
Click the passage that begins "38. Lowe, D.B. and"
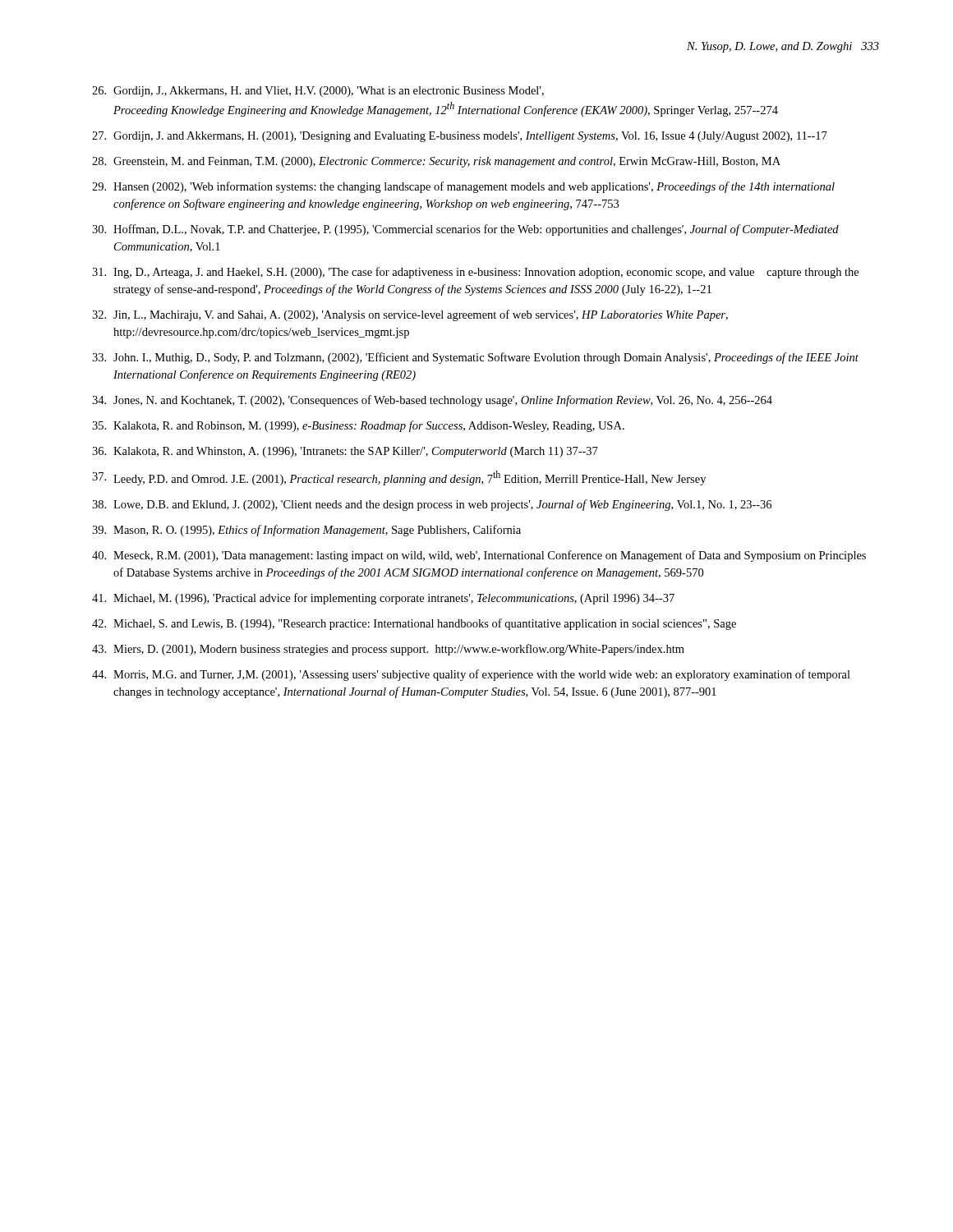(476, 505)
